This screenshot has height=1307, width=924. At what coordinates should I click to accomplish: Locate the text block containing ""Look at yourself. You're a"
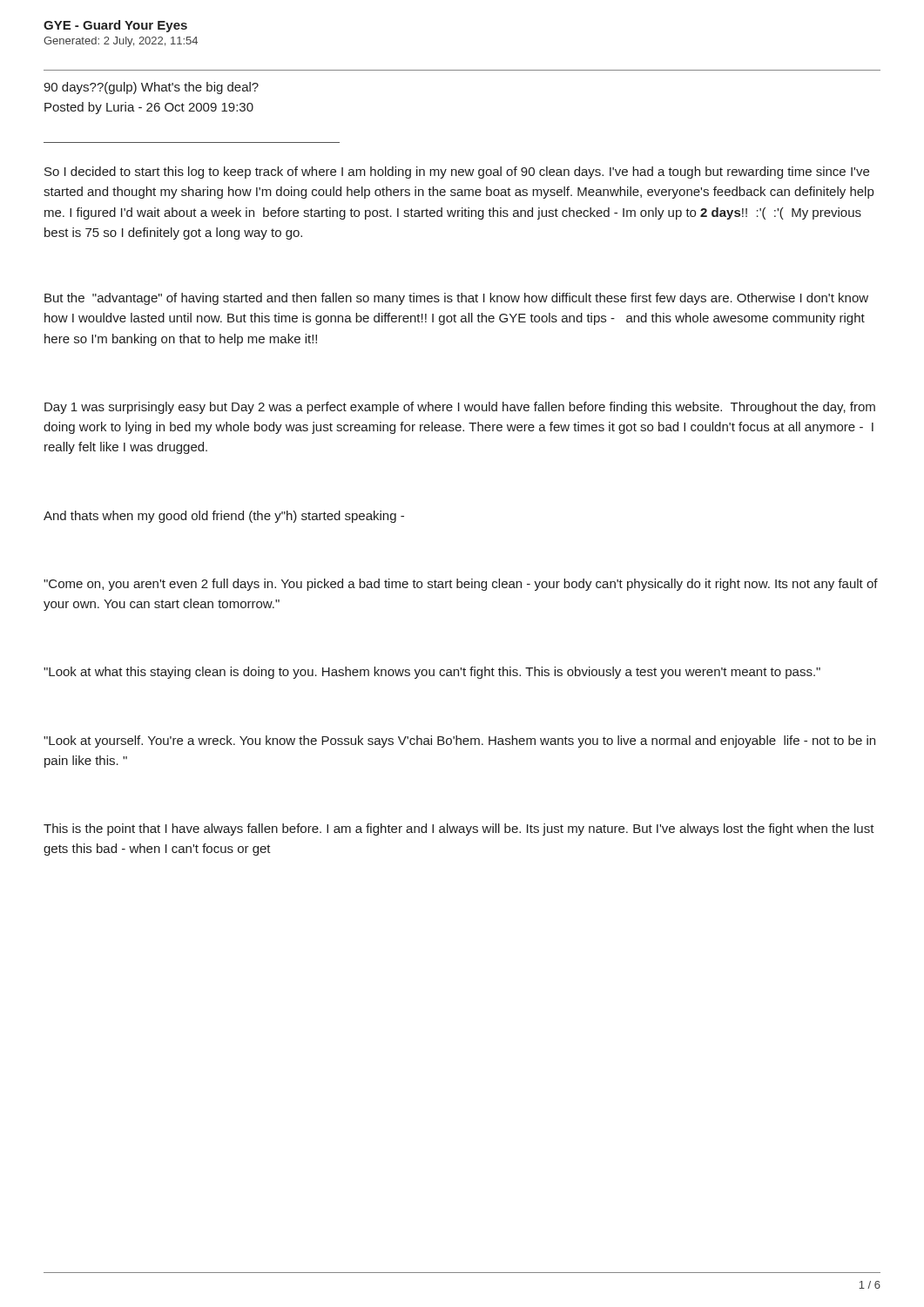coord(460,750)
